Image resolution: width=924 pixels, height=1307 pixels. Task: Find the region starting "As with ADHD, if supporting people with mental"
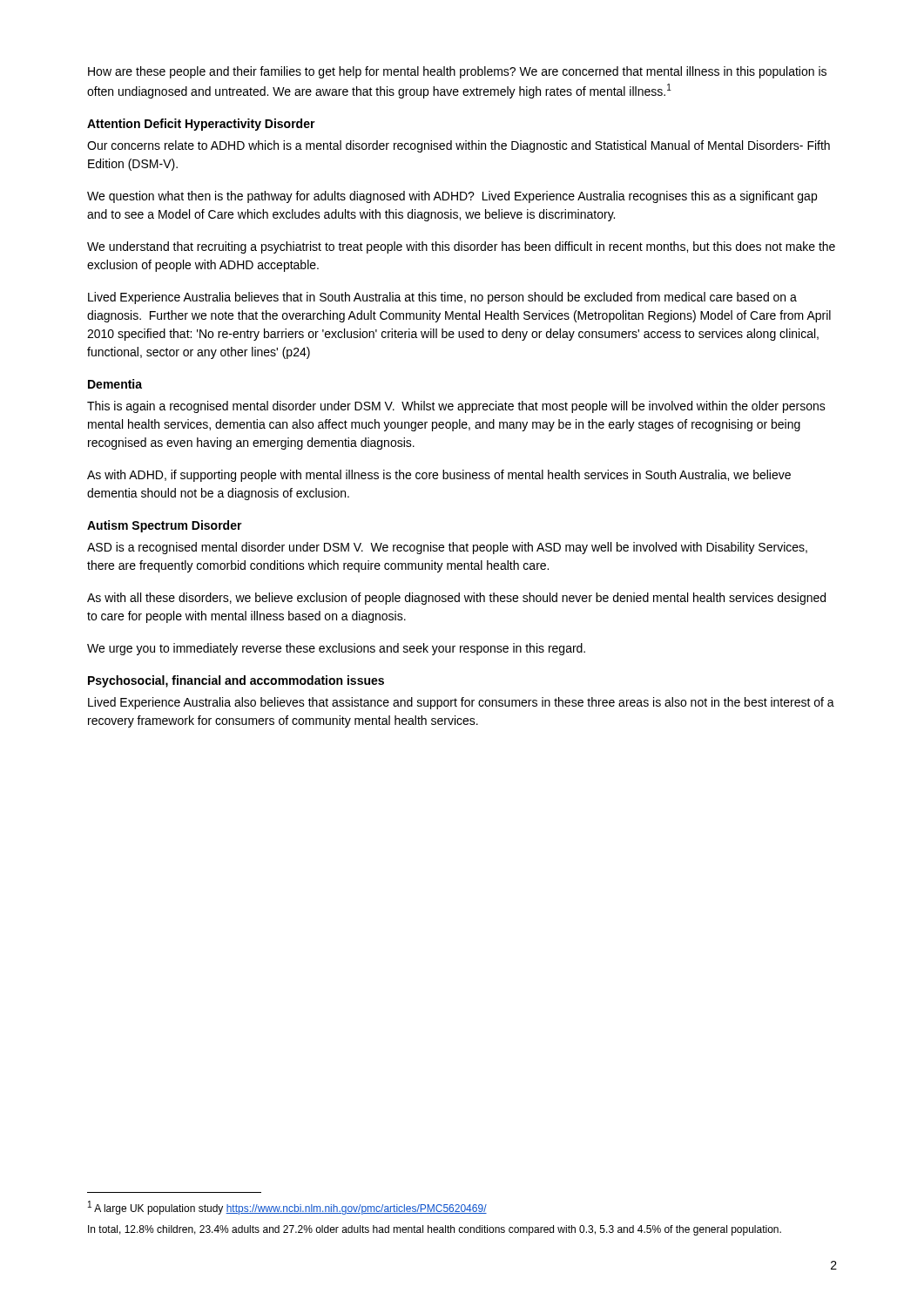[x=439, y=484]
